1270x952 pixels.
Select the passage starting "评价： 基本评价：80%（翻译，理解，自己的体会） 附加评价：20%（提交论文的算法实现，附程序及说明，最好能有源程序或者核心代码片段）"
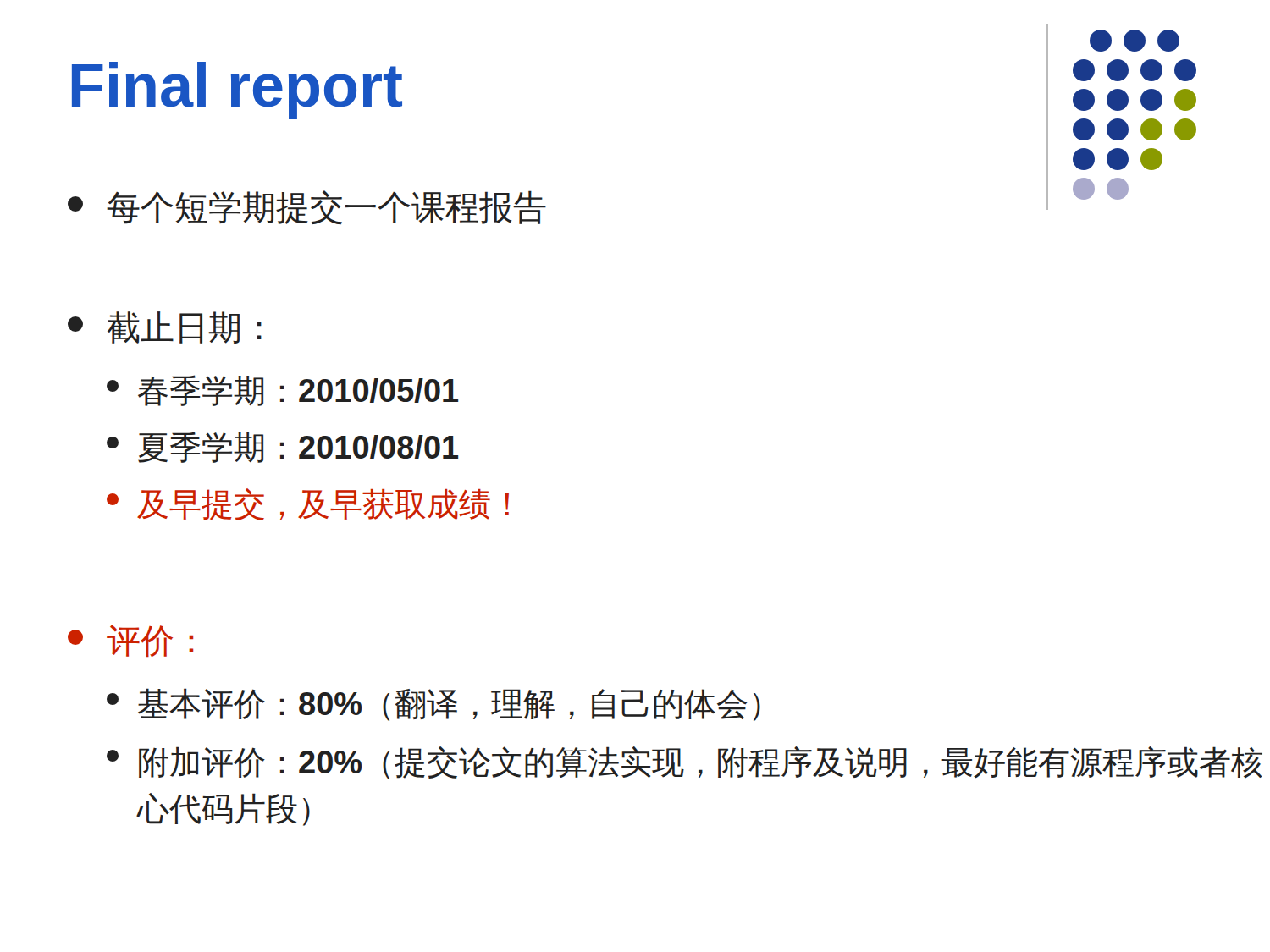[x=669, y=732]
